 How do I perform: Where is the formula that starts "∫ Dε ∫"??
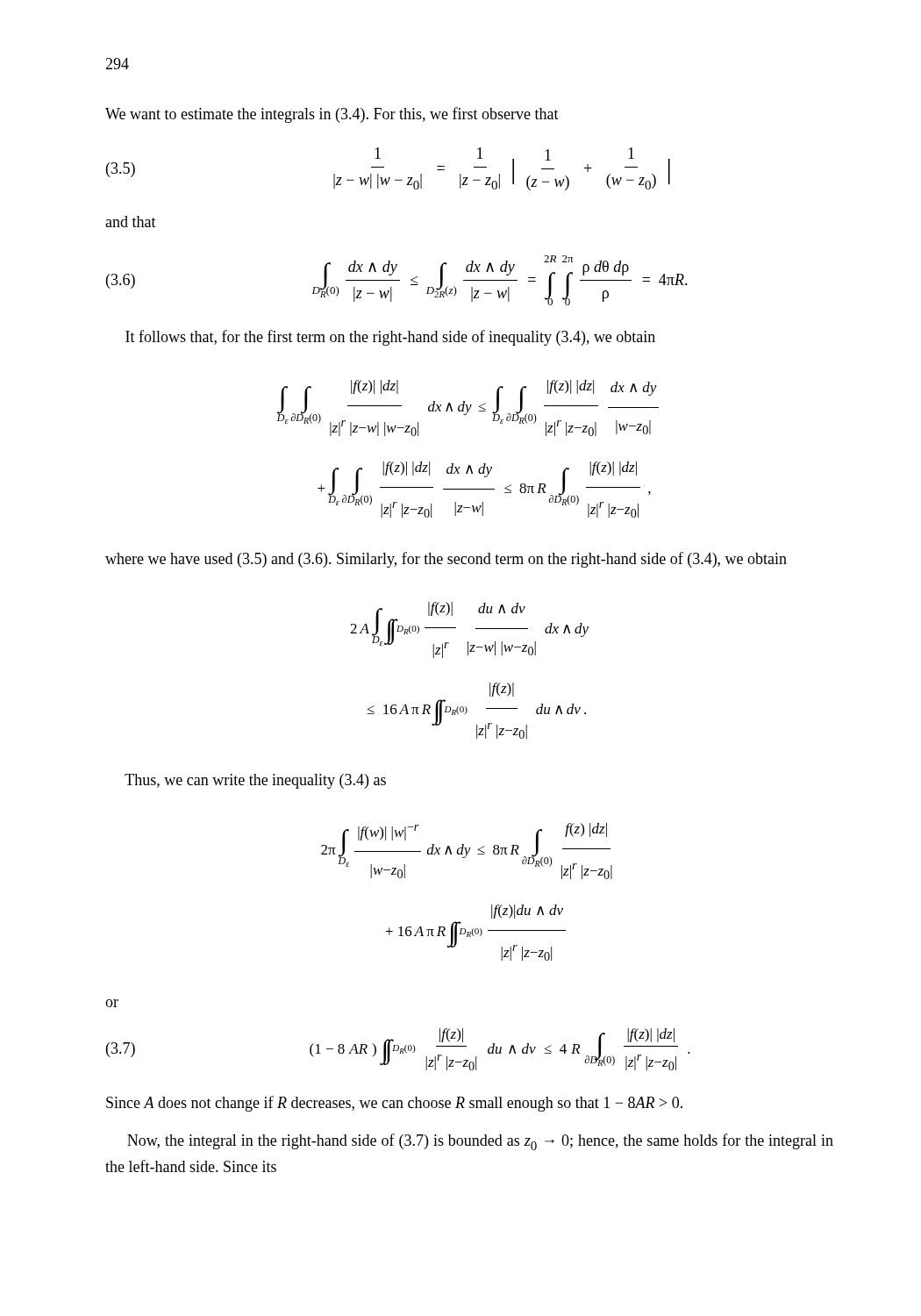point(469,448)
